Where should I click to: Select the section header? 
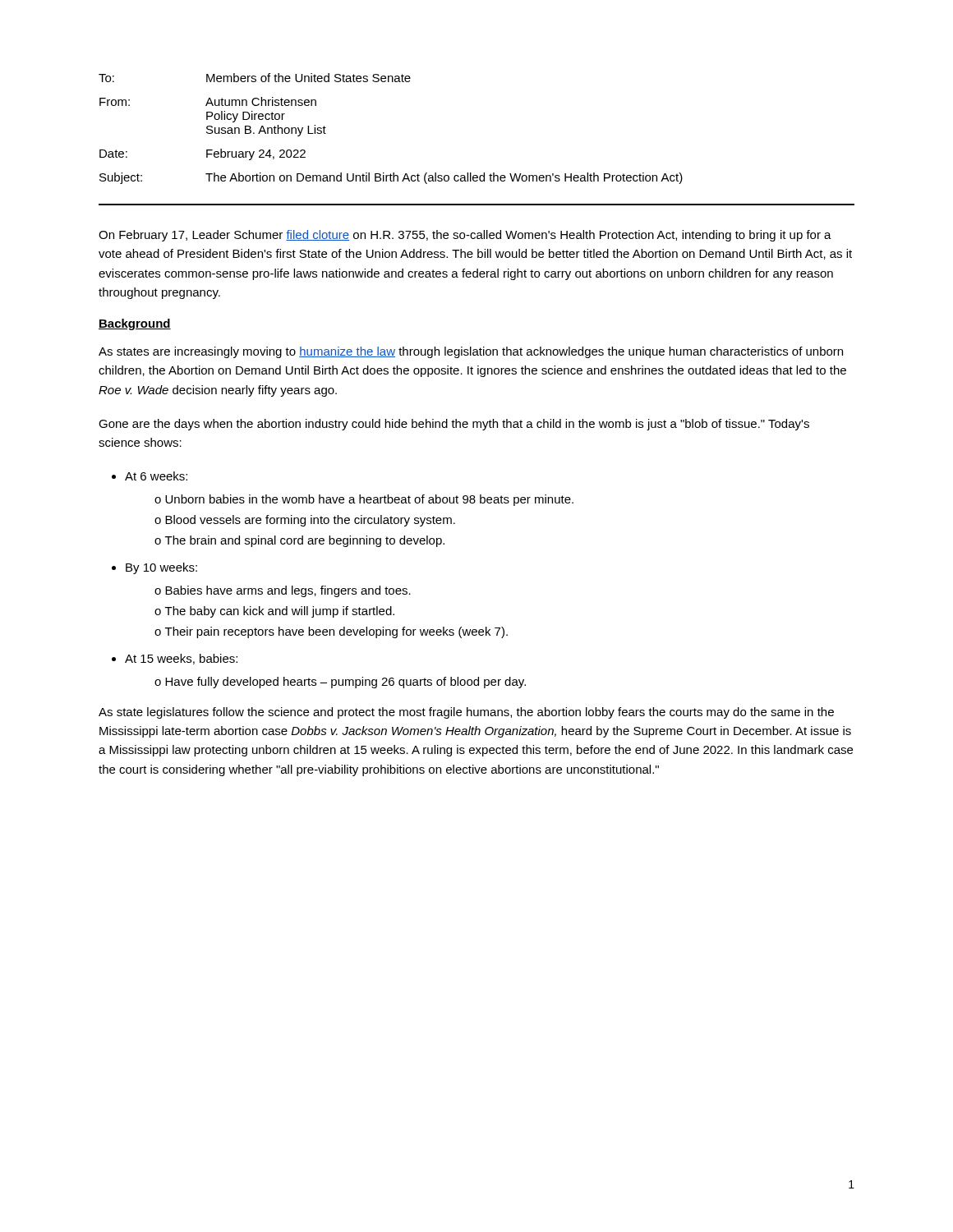tap(135, 323)
